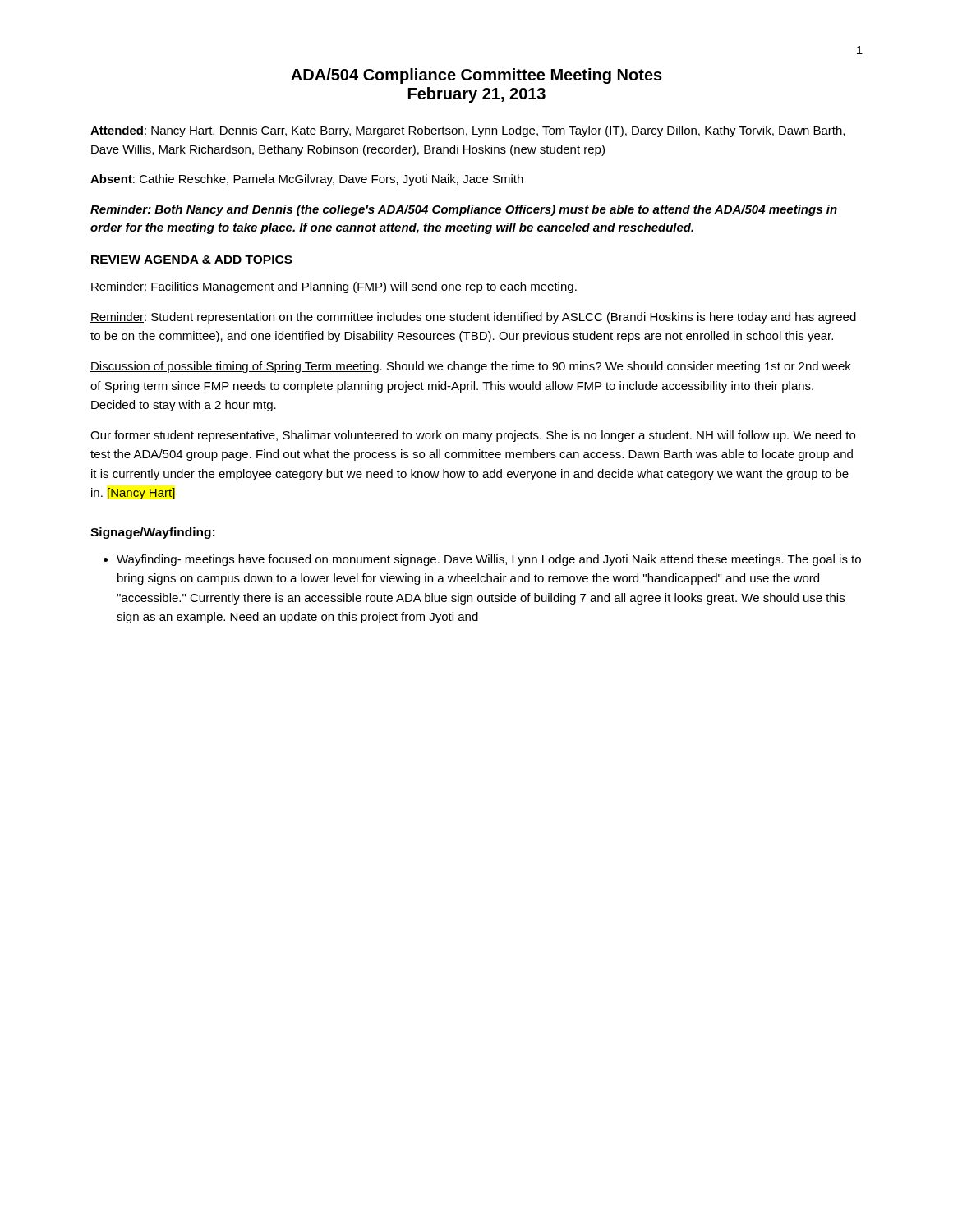
Task: Locate the region starting "Attended: Nancy Hart, Dennis Carr, Kate Barry,"
Action: [x=468, y=139]
